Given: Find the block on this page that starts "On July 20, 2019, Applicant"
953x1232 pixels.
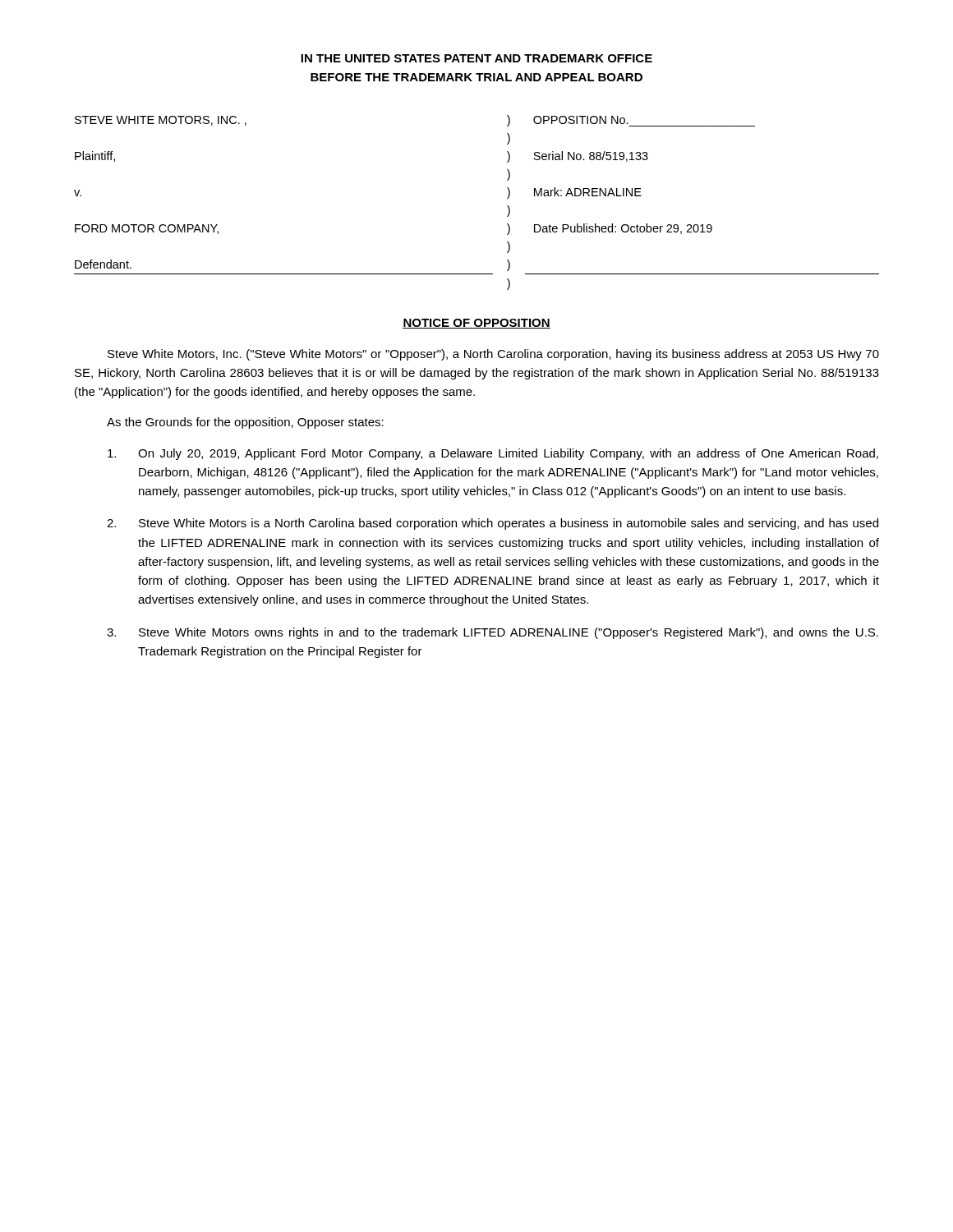Looking at the screenshot, I should tap(493, 472).
